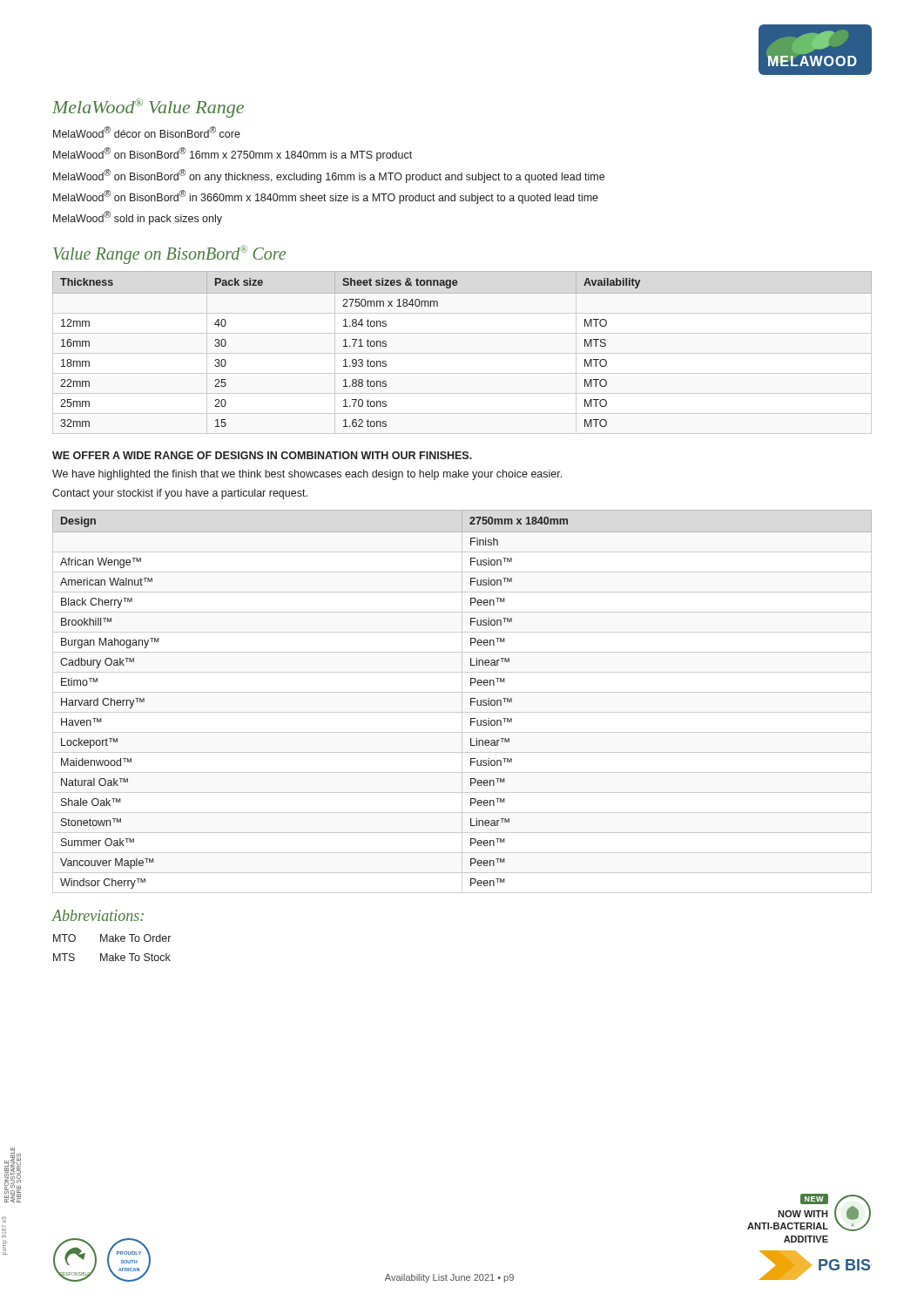The image size is (924, 1307).
Task: Locate the list item containing "MTOMake To Order"
Action: click(x=112, y=938)
